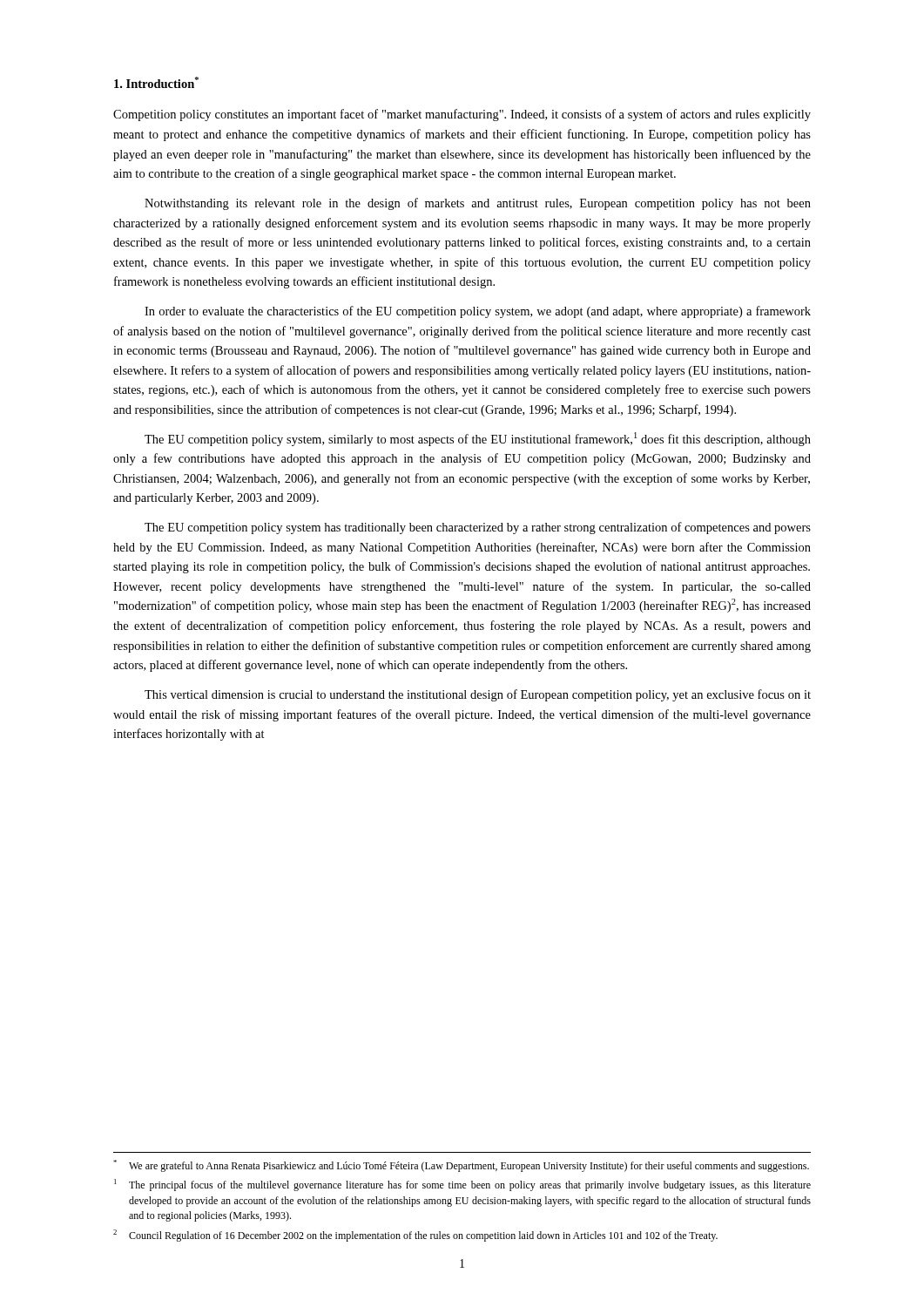Viewport: 924px width, 1307px height.
Task: Point to the passage starting "Notwithstanding its relevant role in"
Action: [x=462, y=242]
